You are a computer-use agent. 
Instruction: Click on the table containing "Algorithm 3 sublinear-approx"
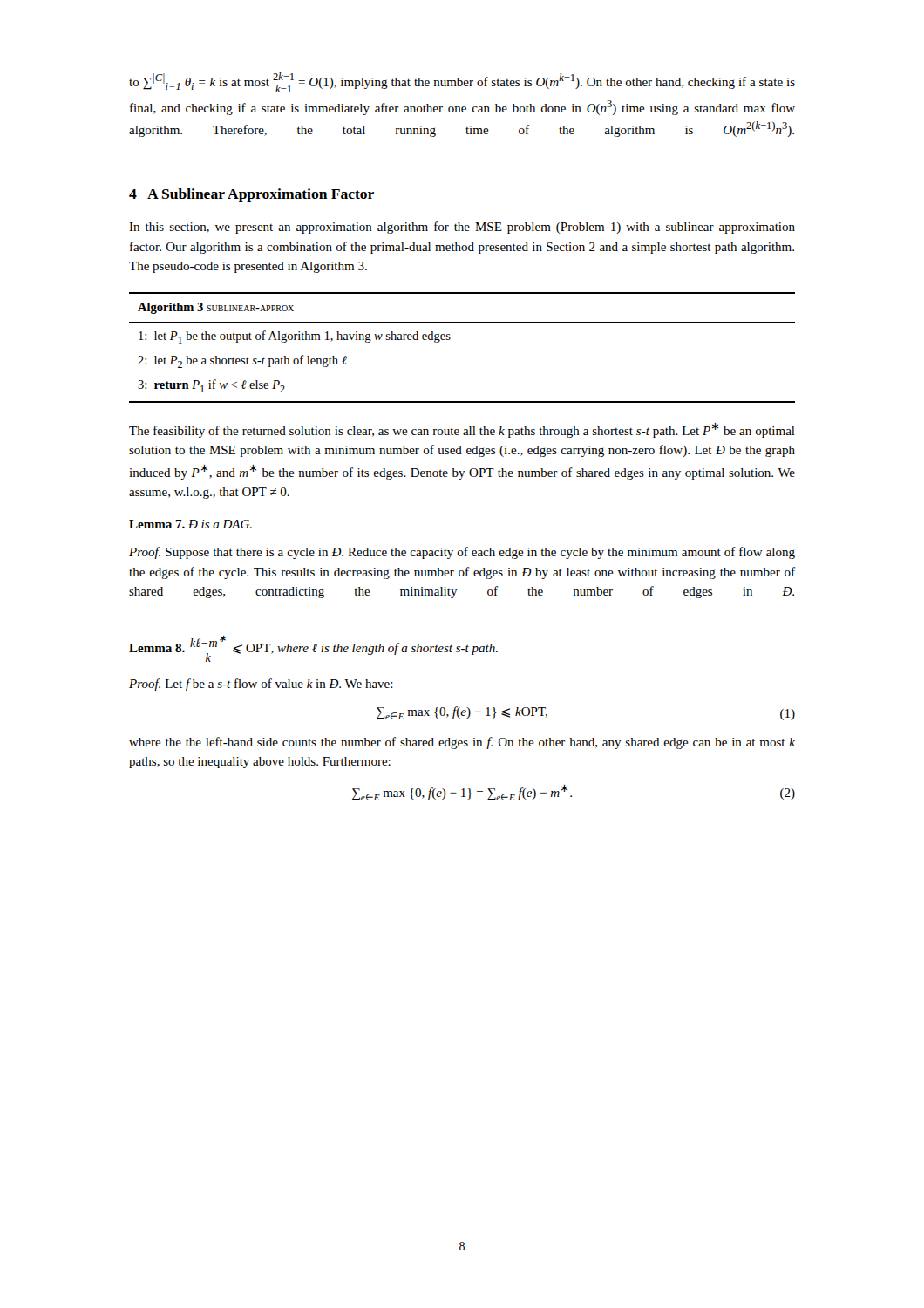click(462, 347)
